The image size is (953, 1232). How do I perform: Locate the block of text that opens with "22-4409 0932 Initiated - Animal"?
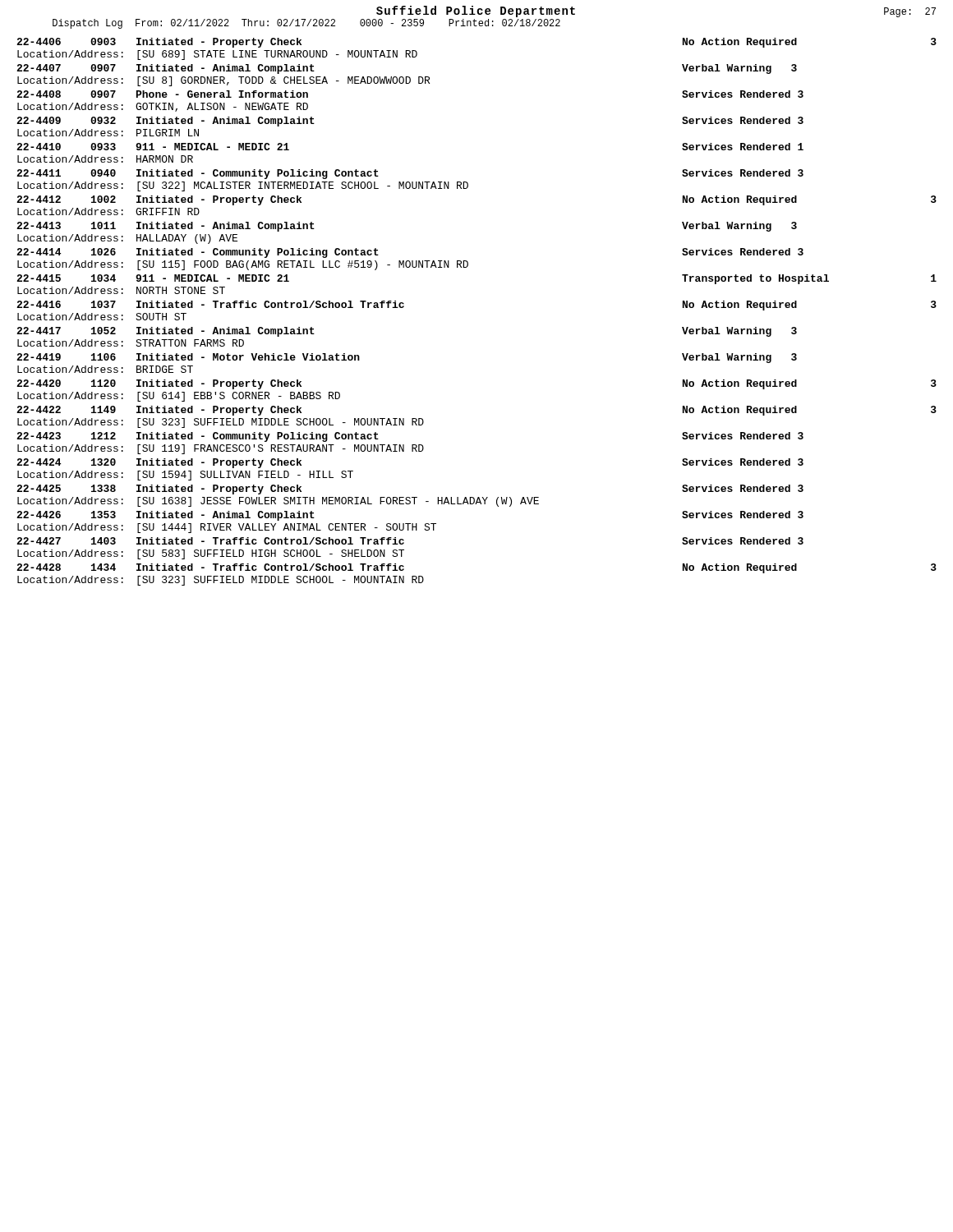click(46, 121)
